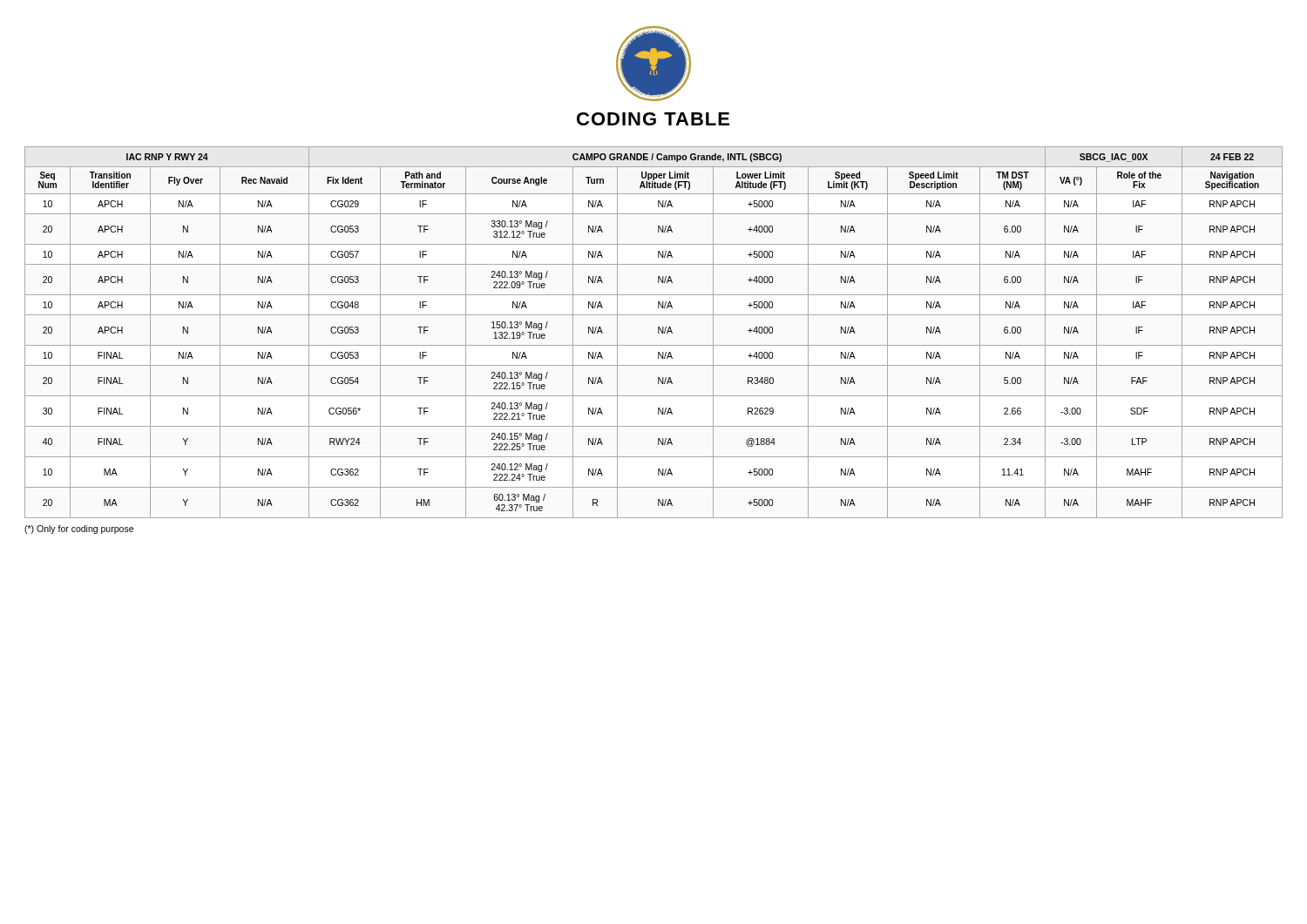Find the table that mentions "Path and Terminator"
Viewport: 1307px width, 924px height.
click(654, 332)
